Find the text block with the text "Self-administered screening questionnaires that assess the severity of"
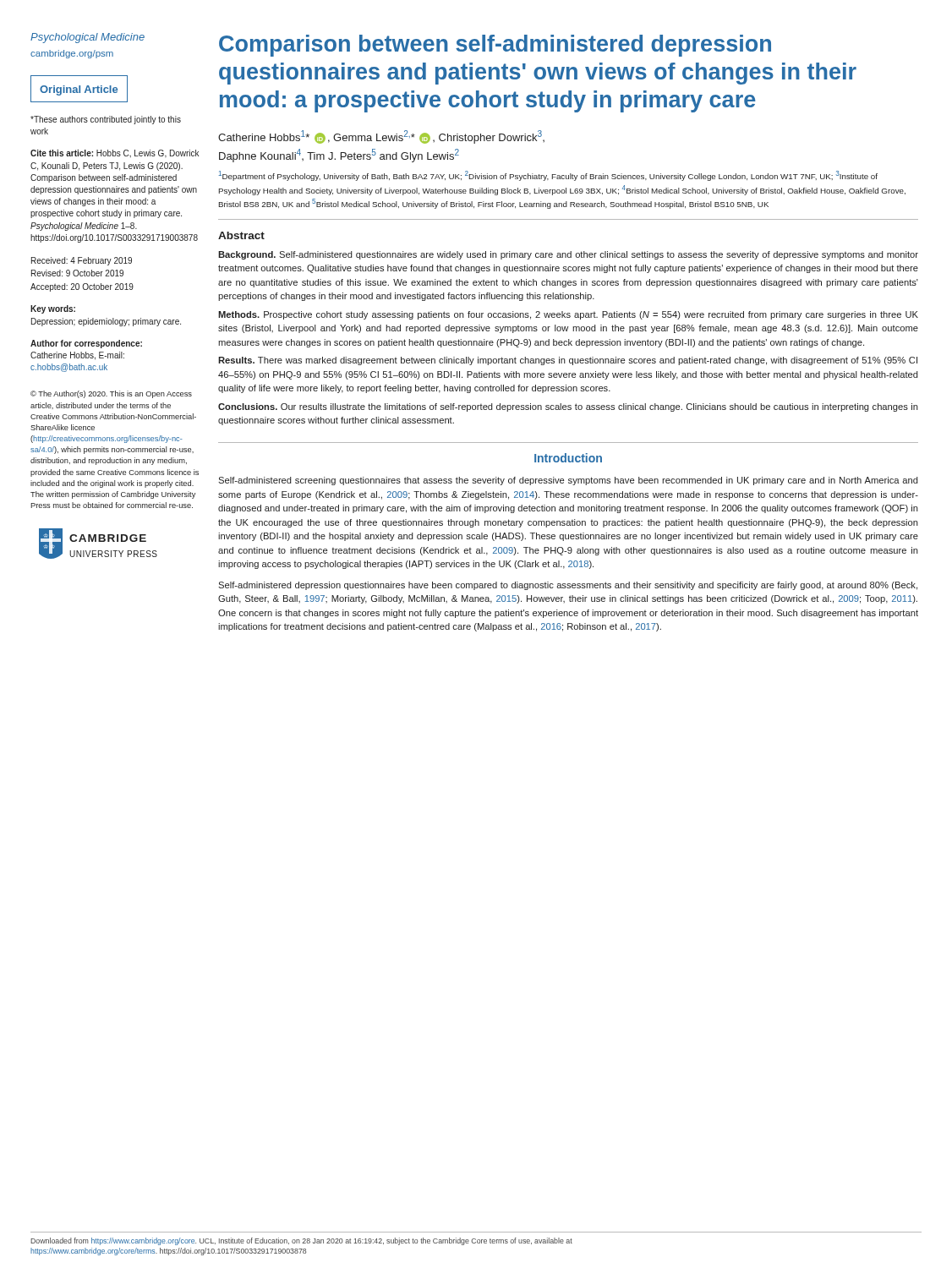952x1268 pixels. (x=568, y=554)
